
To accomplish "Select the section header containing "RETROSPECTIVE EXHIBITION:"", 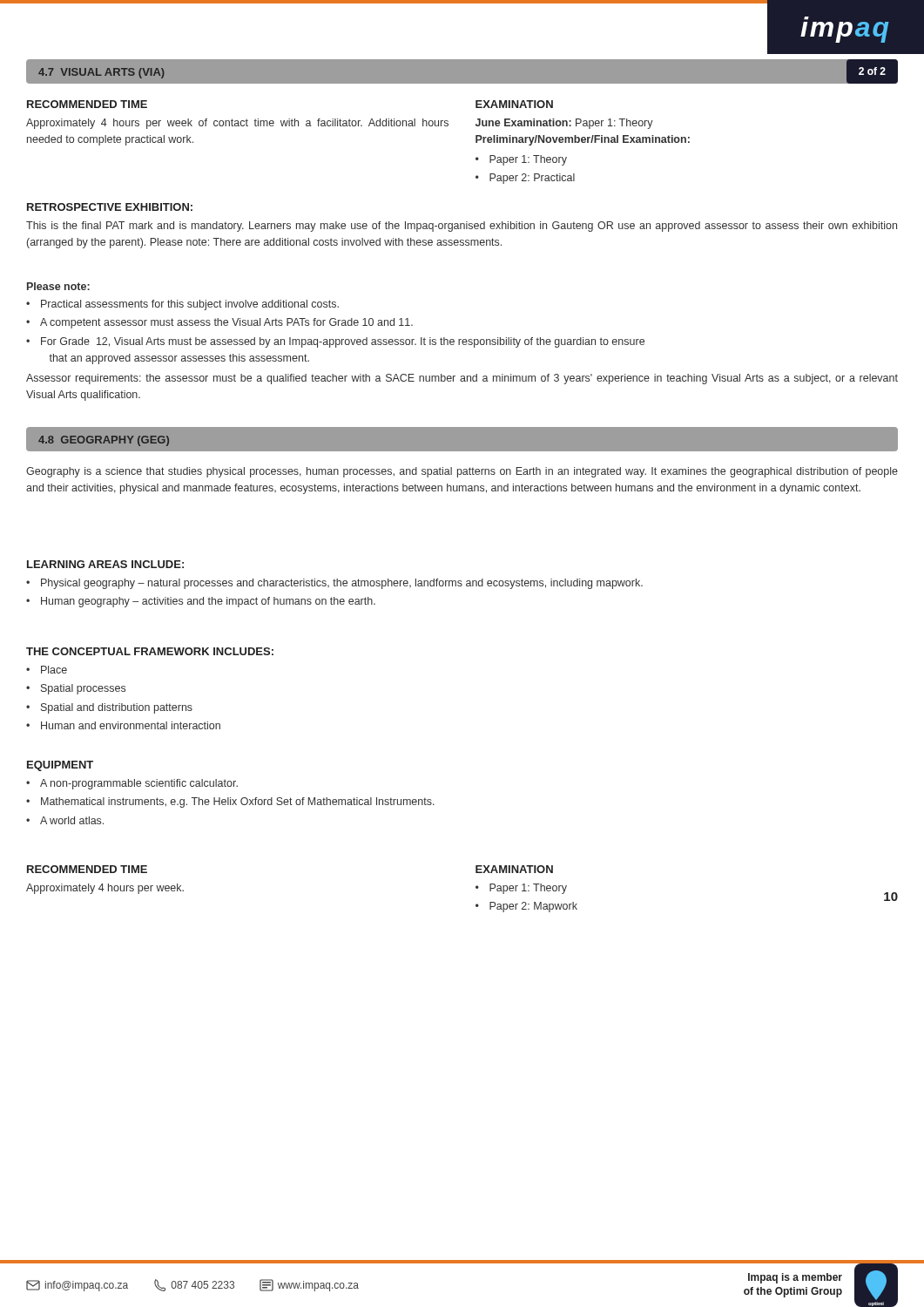I will click(x=110, y=207).
